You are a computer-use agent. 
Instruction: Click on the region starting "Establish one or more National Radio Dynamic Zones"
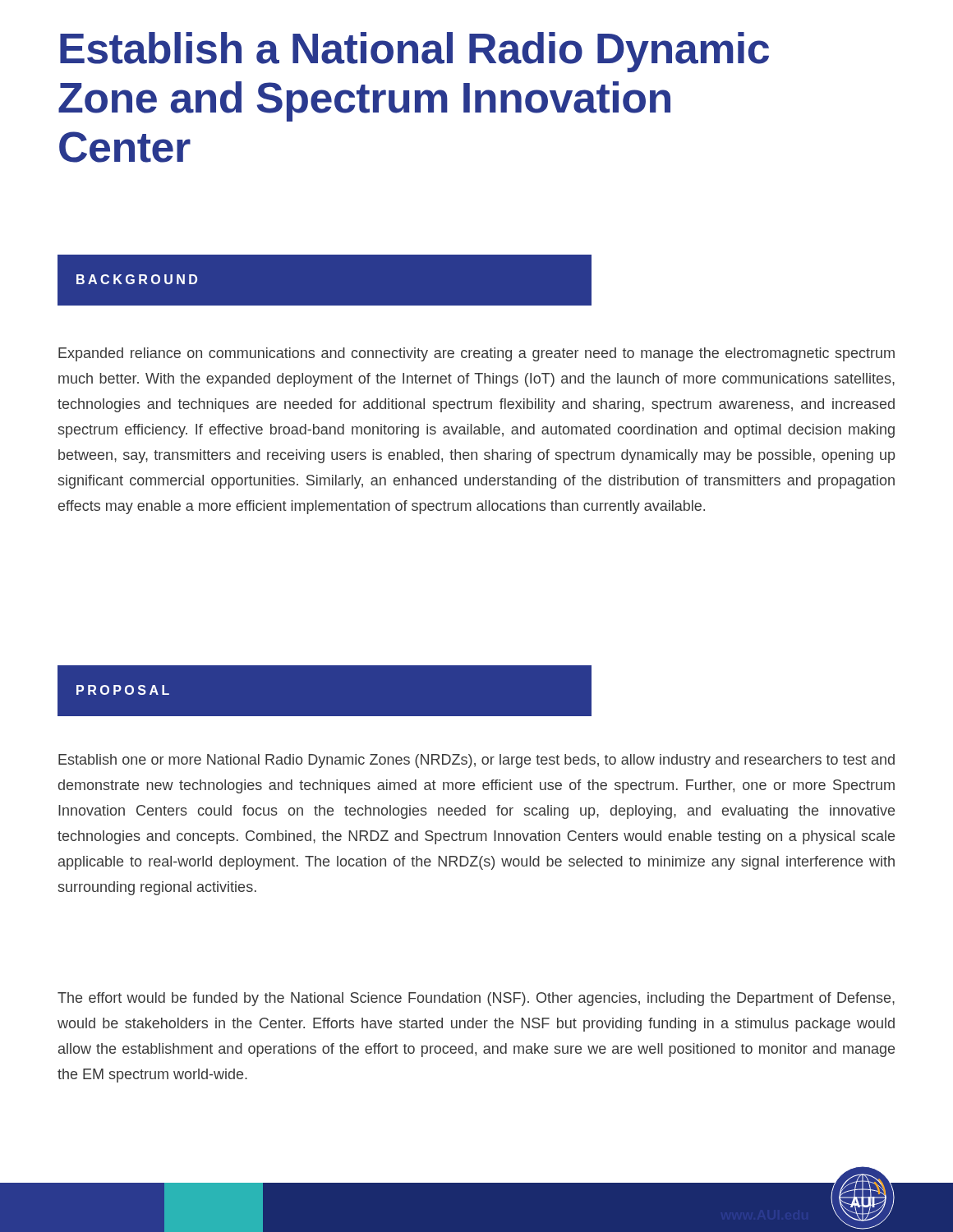coord(476,823)
